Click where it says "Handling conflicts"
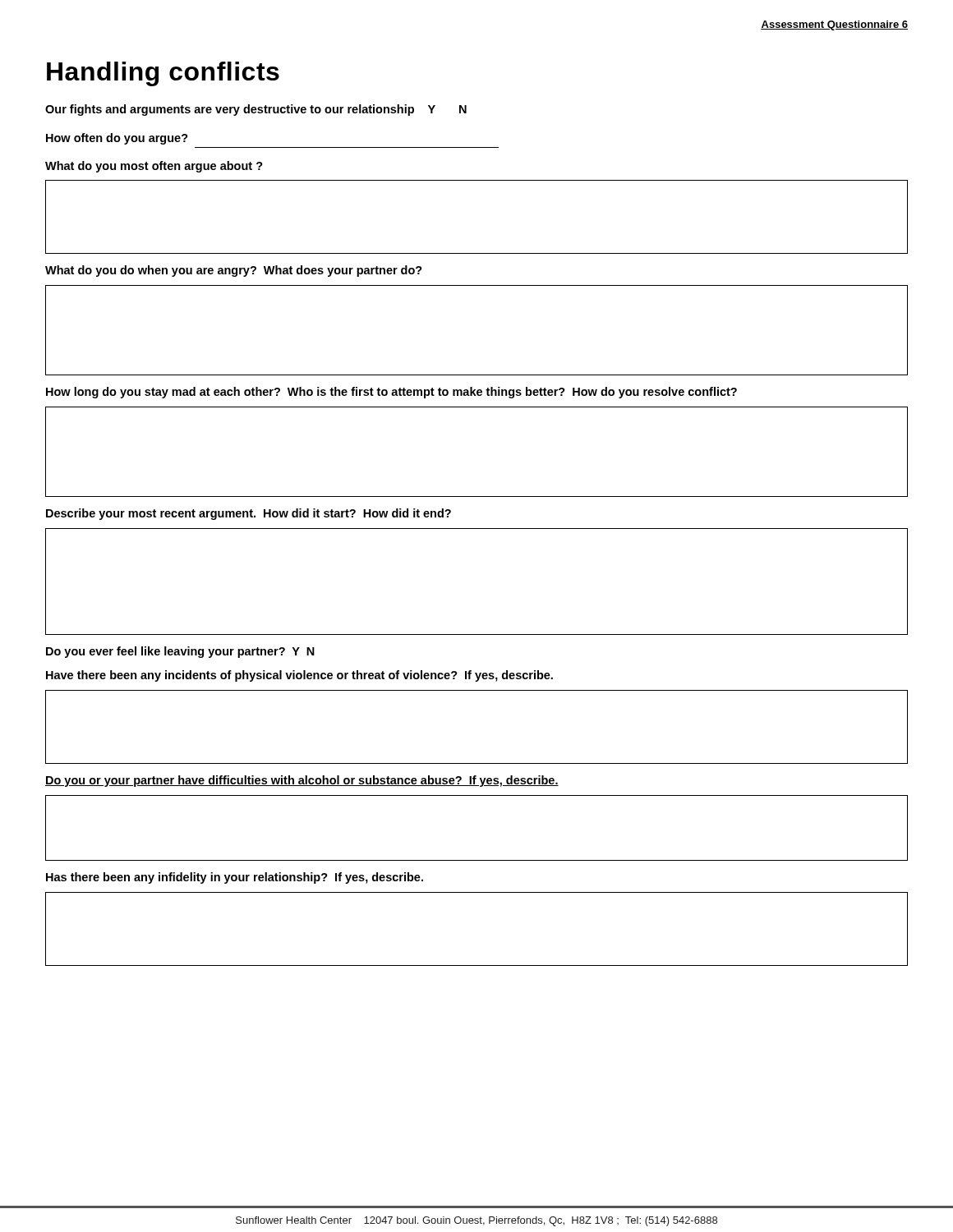The width and height of the screenshot is (953, 1232). point(163,72)
